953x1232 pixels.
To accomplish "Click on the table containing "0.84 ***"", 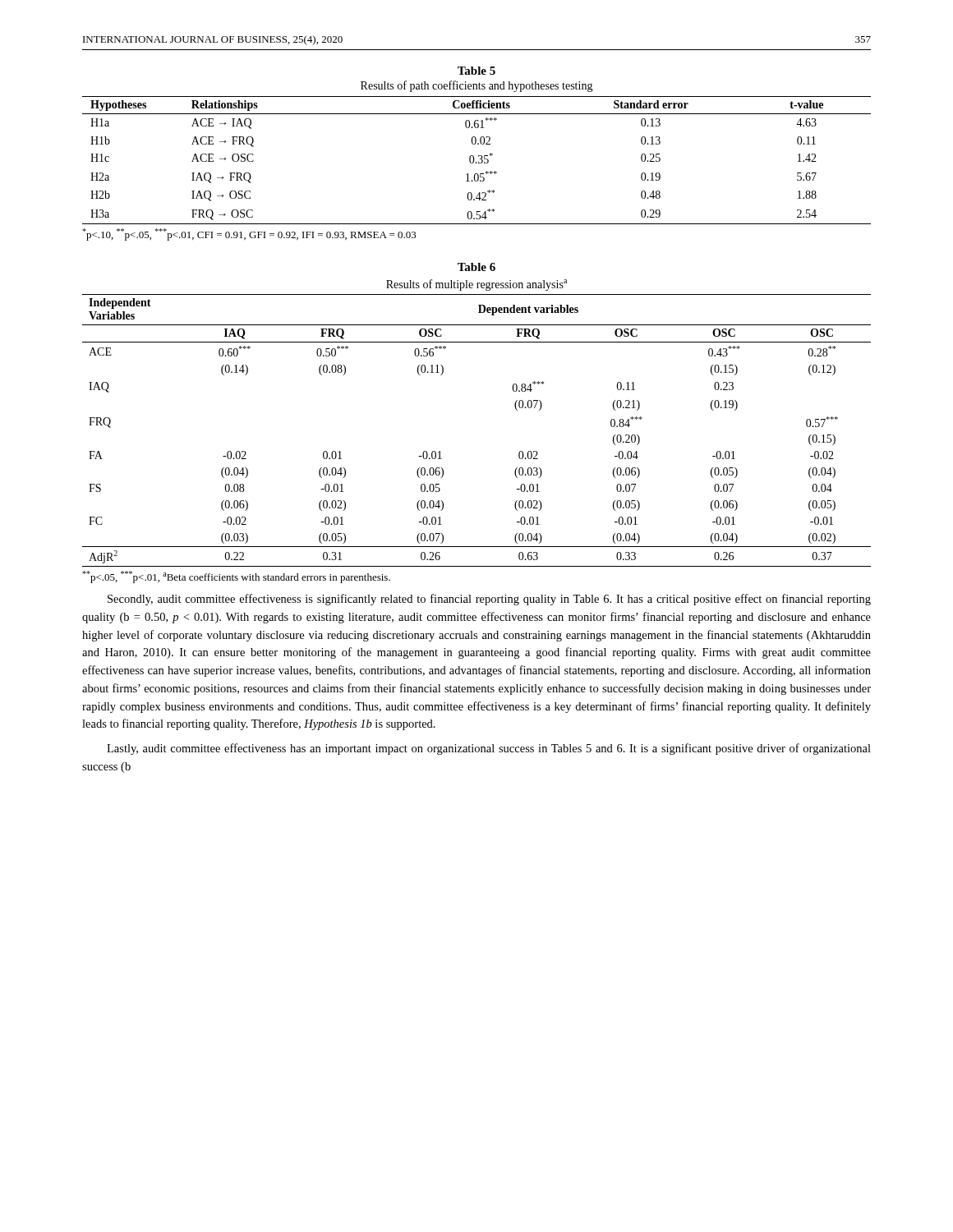I will [476, 430].
